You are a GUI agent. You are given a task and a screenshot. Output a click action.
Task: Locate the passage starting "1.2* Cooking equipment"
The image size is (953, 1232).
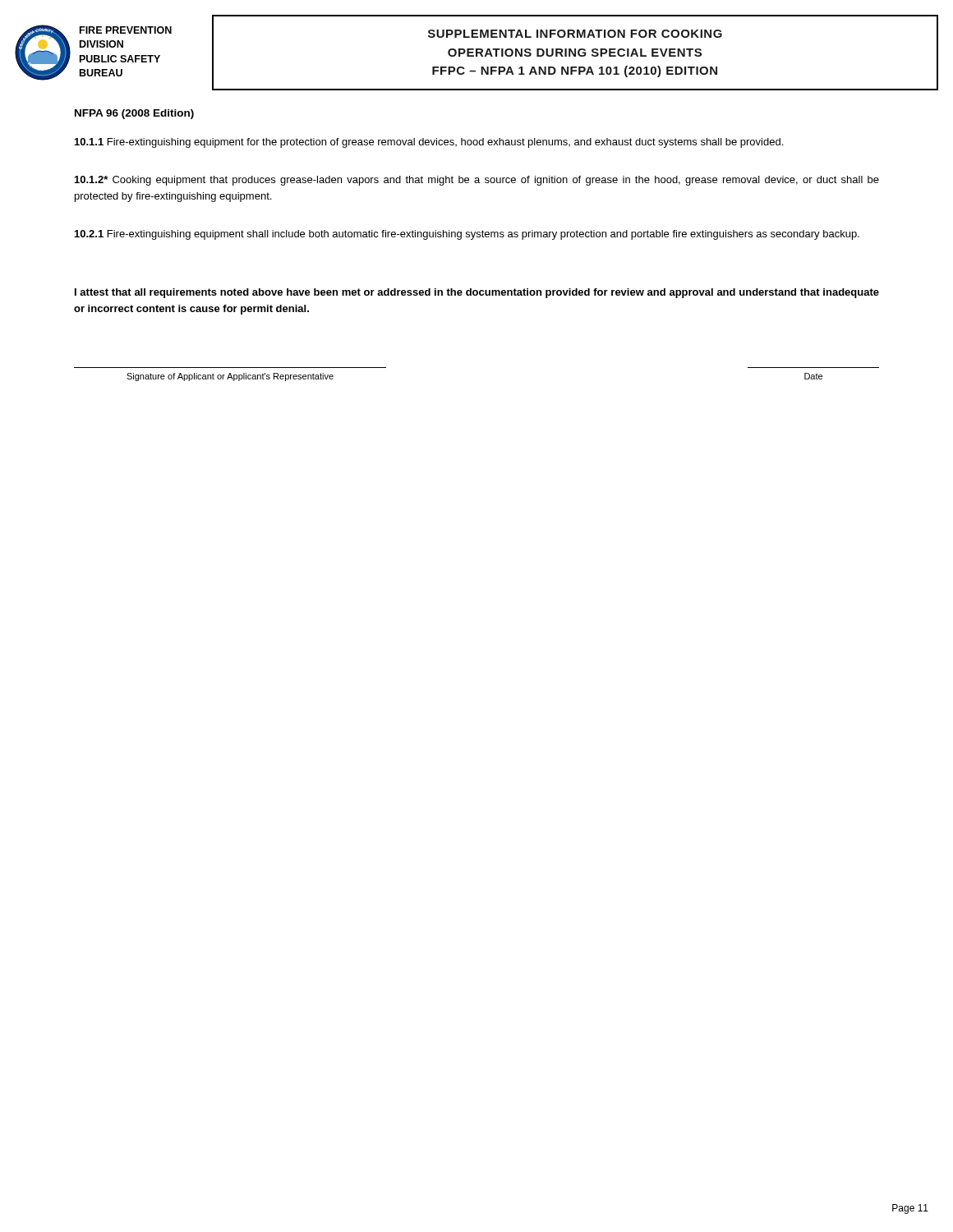476,188
